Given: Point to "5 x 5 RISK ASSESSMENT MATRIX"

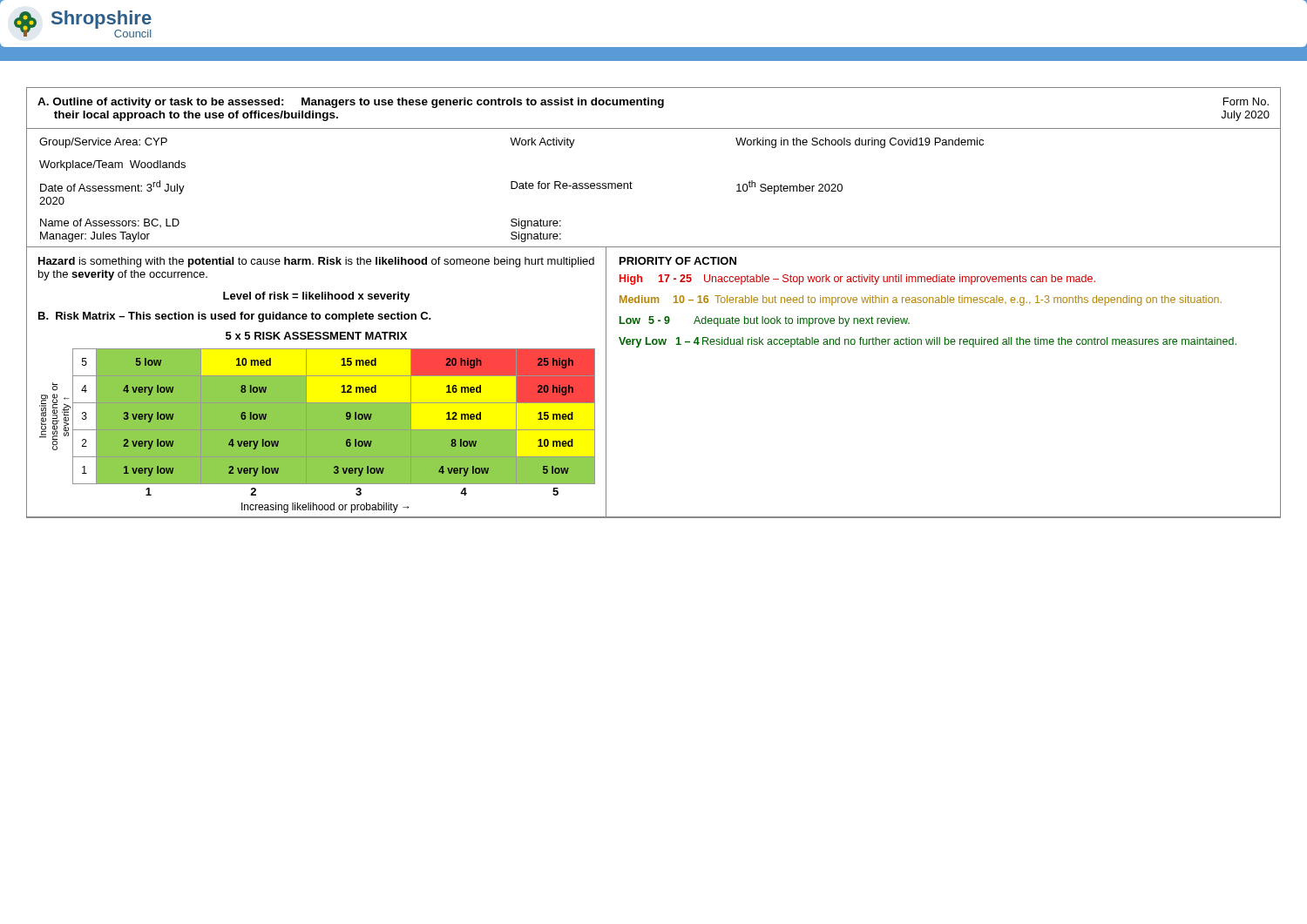Looking at the screenshot, I should [316, 336].
